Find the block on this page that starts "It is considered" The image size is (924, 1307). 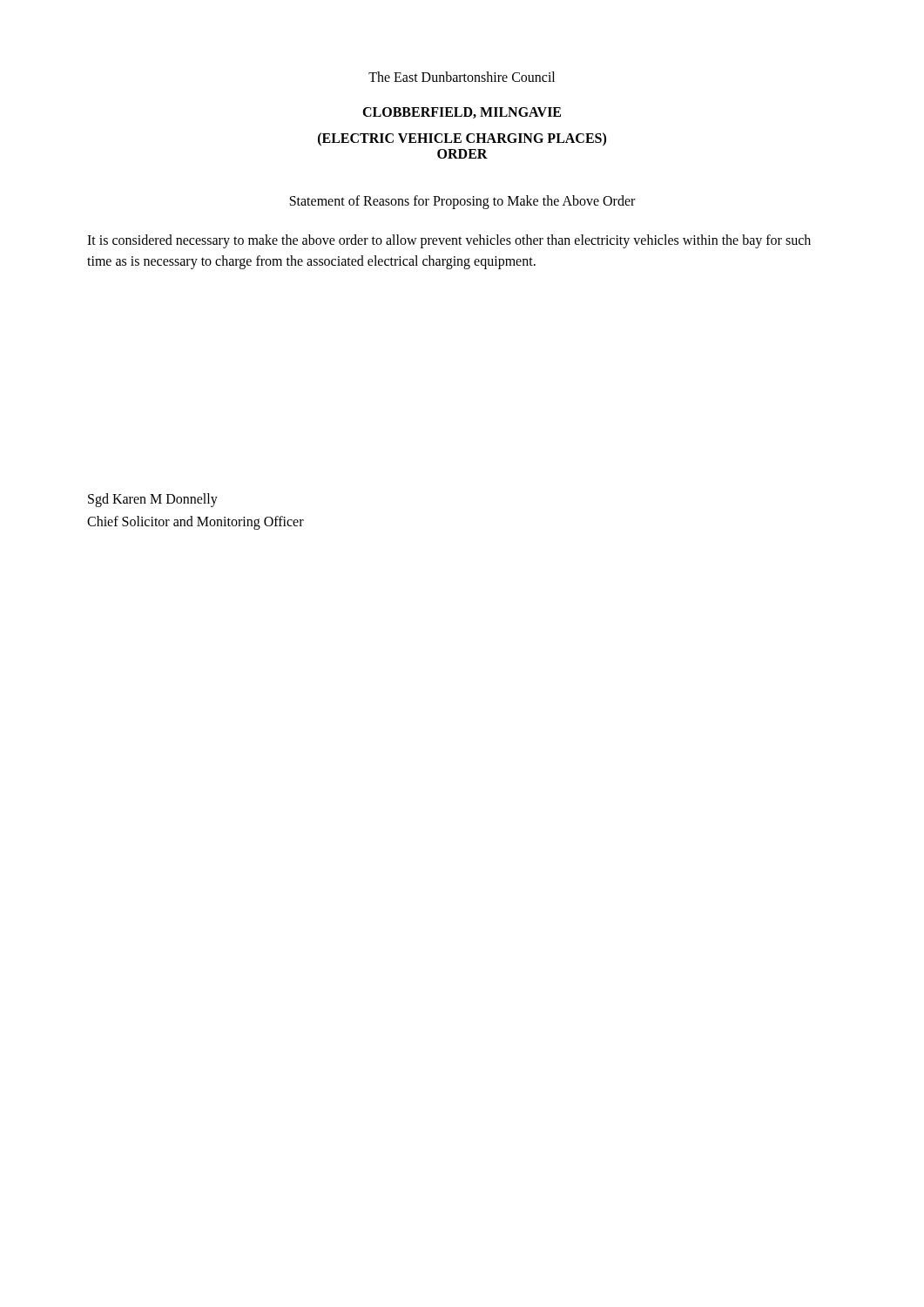click(x=449, y=250)
